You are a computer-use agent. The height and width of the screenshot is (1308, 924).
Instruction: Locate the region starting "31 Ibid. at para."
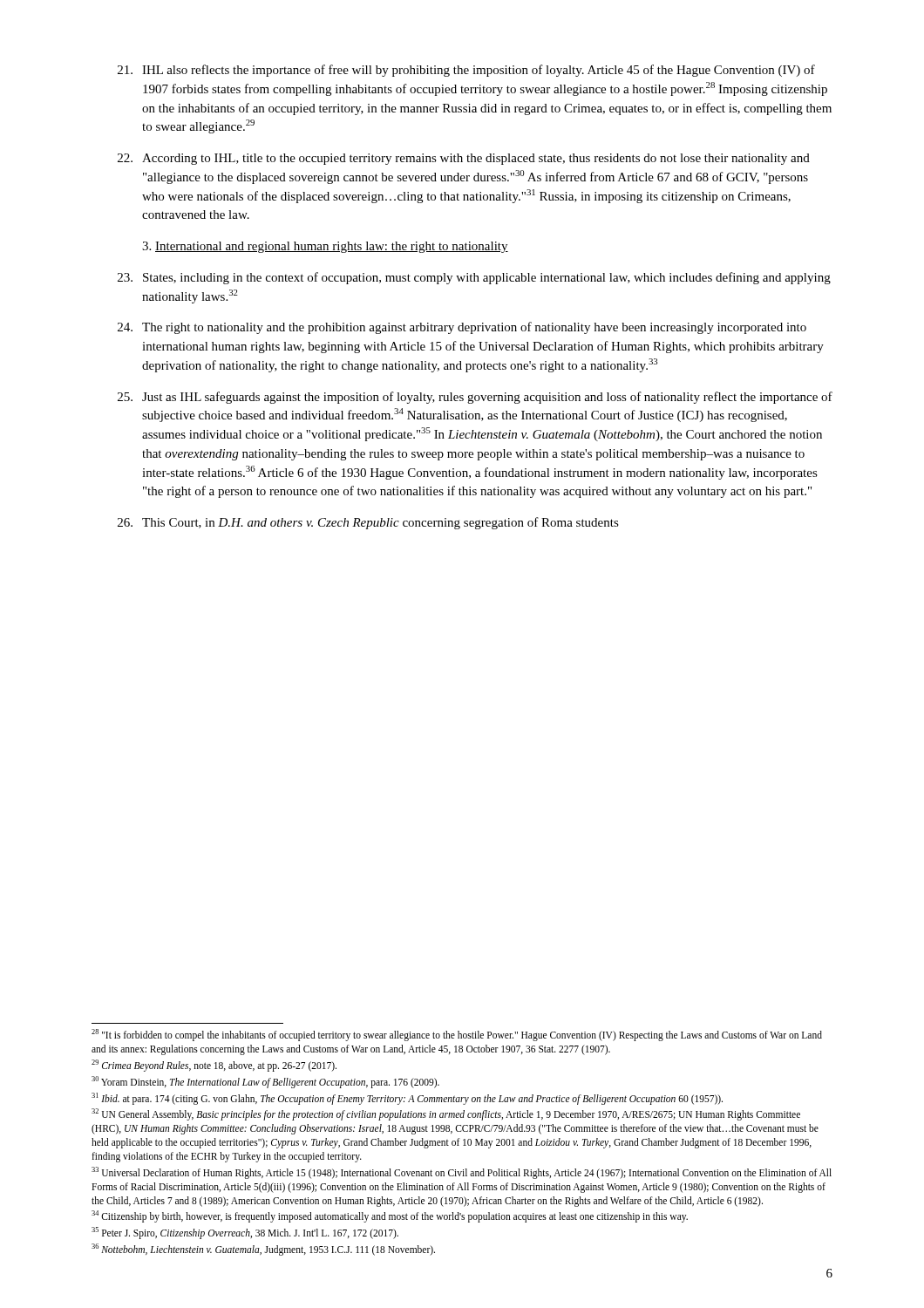408,1098
